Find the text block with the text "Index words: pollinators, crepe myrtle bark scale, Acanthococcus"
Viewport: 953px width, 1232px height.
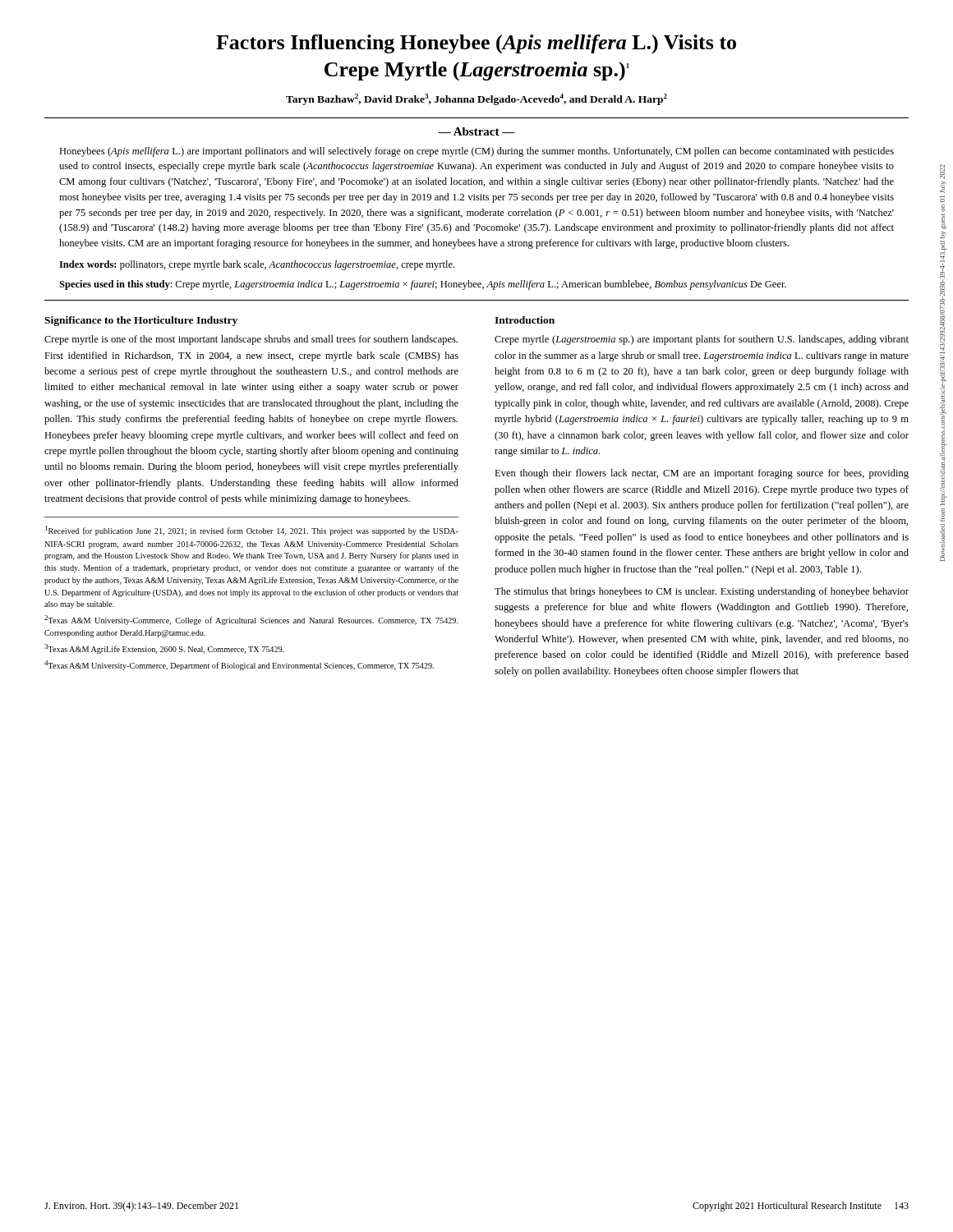pyautogui.click(x=257, y=264)
